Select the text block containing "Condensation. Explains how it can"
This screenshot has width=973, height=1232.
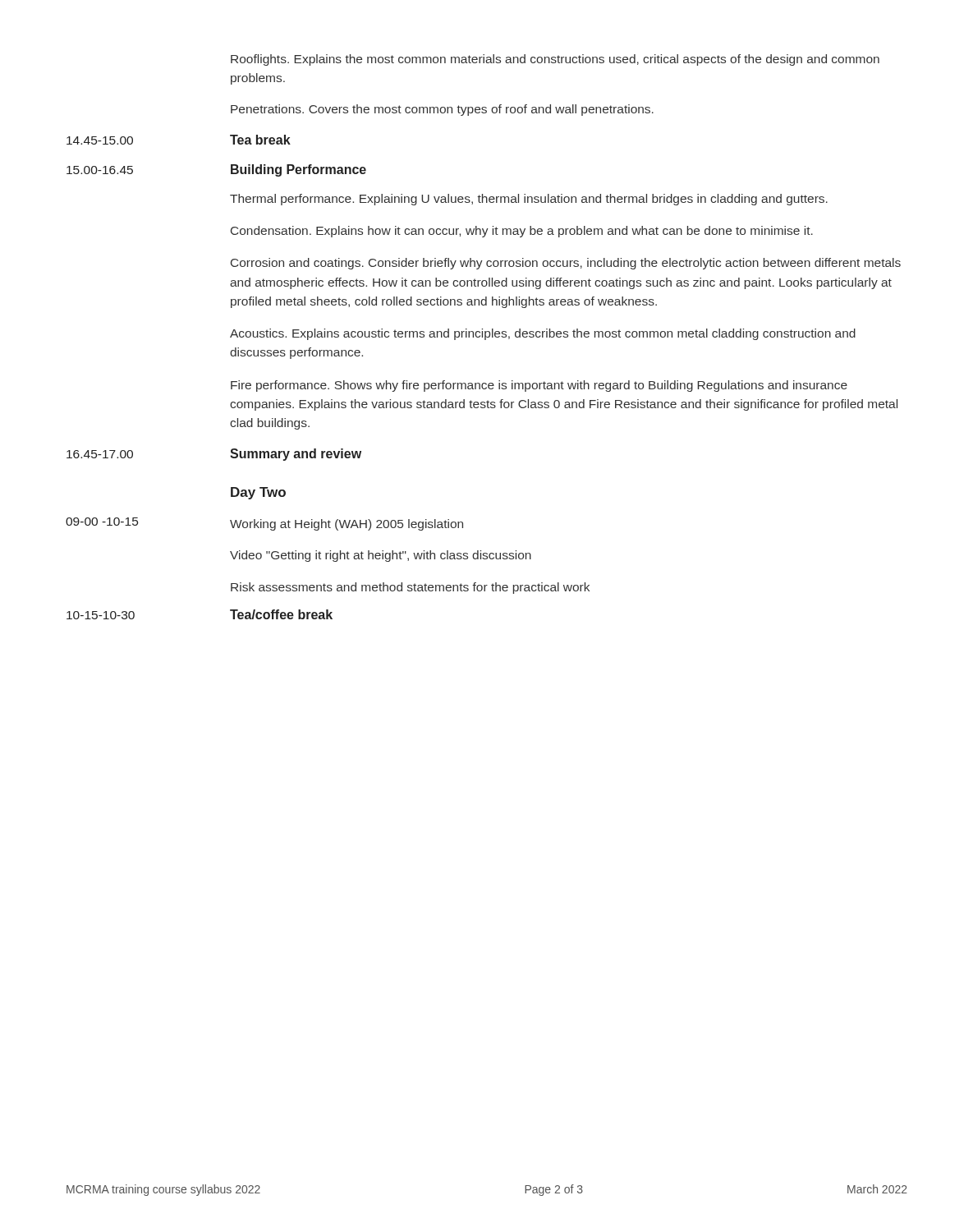[522, 230]
